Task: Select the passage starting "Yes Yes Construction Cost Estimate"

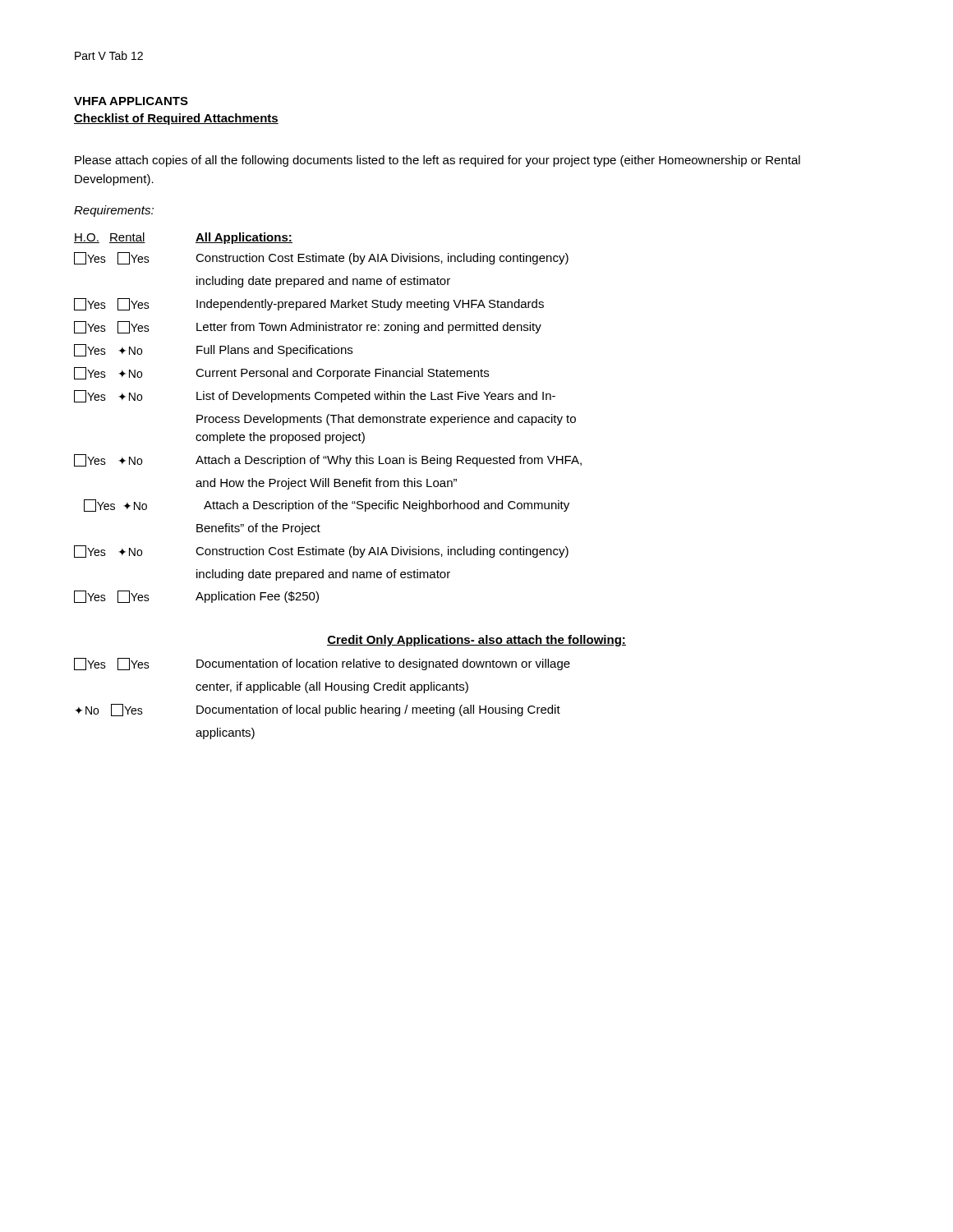Action: click(476, 258)
